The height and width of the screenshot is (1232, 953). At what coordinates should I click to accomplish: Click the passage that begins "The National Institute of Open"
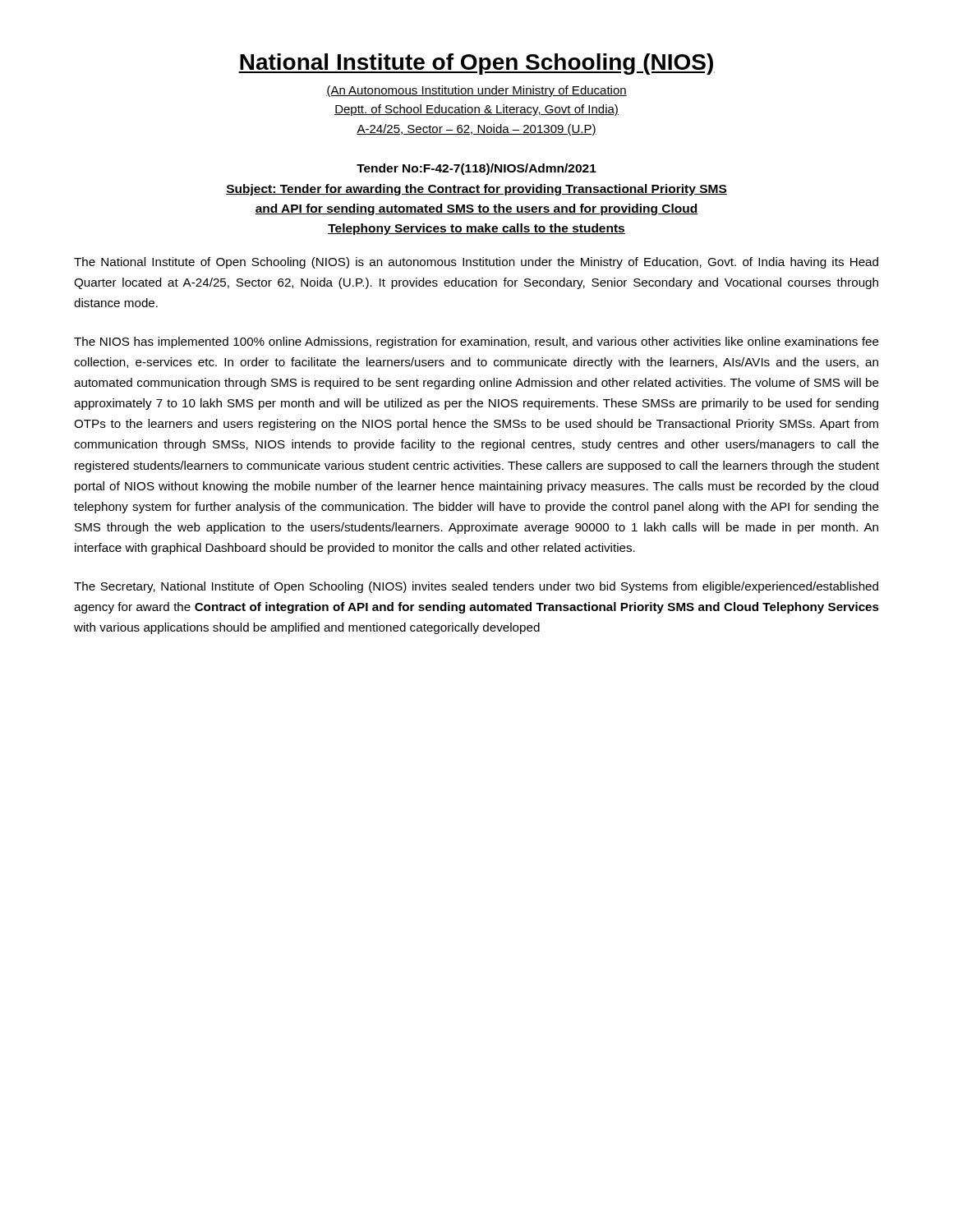(x=476, y=282)
